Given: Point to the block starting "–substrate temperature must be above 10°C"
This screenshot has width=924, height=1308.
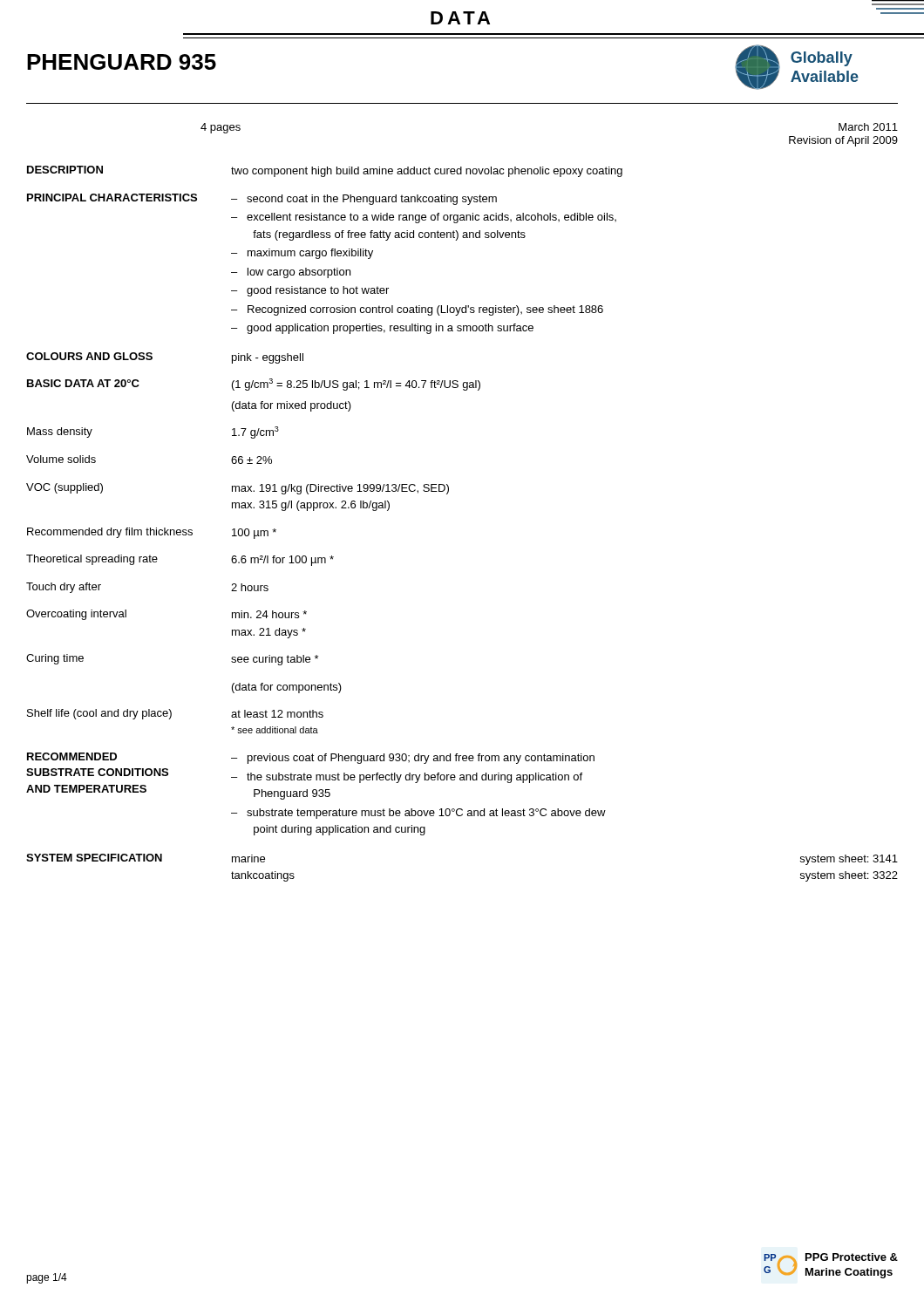Looking at the screenshot, I should tap(564, 821).
